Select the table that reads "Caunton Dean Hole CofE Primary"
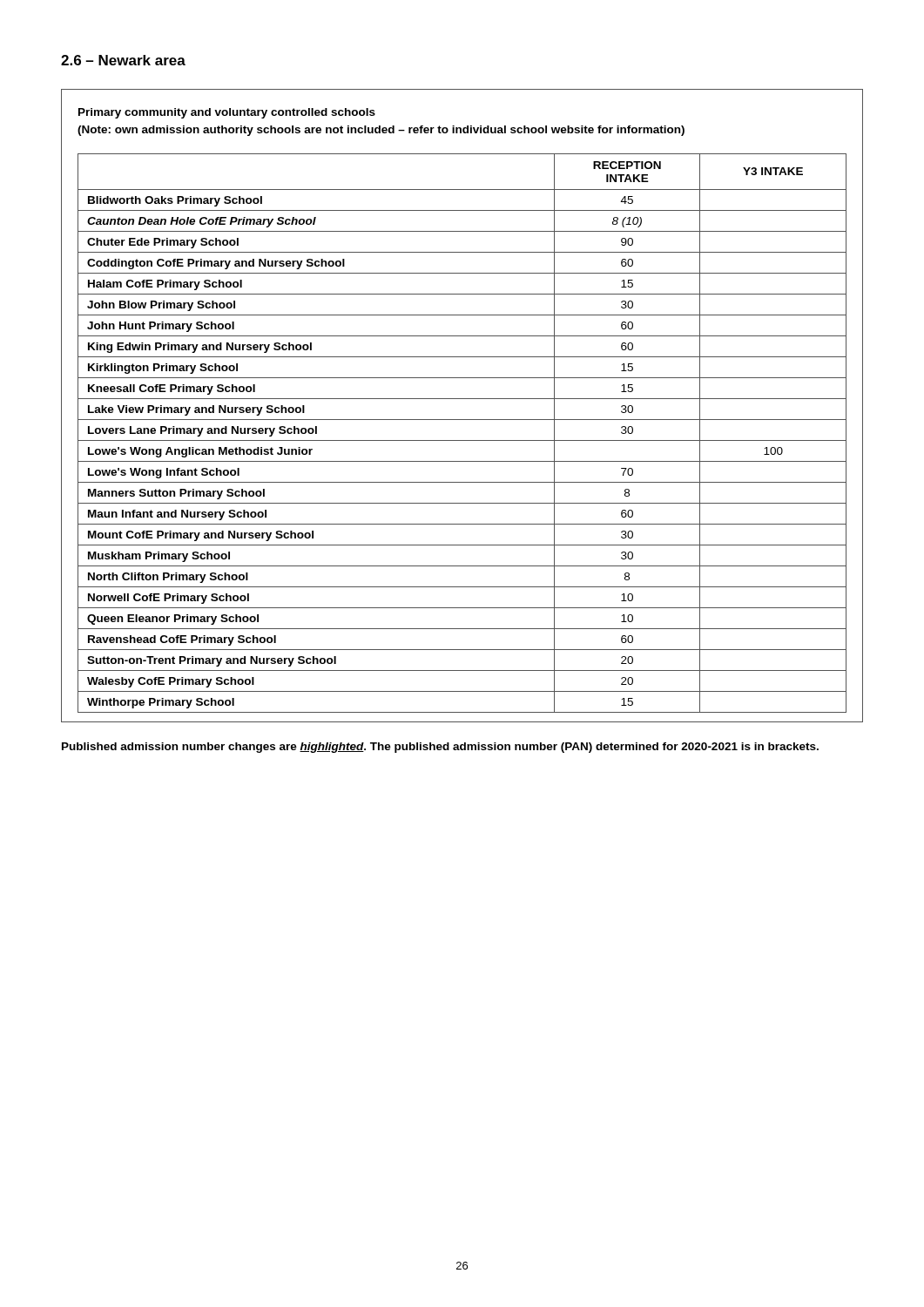This screenshot has width=924, height=1307. pos(462,433)
